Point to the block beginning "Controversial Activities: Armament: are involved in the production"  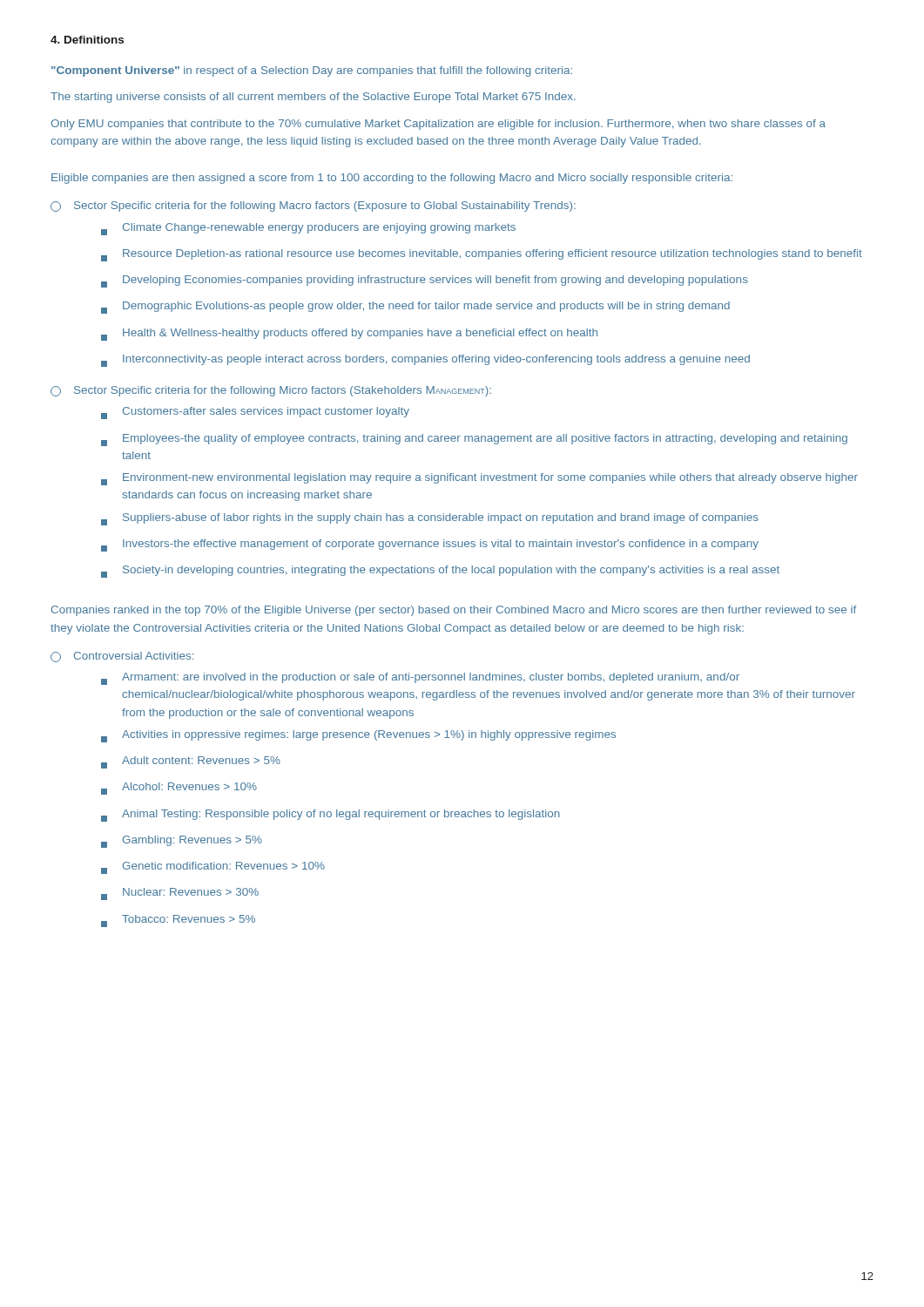point(134,656)
